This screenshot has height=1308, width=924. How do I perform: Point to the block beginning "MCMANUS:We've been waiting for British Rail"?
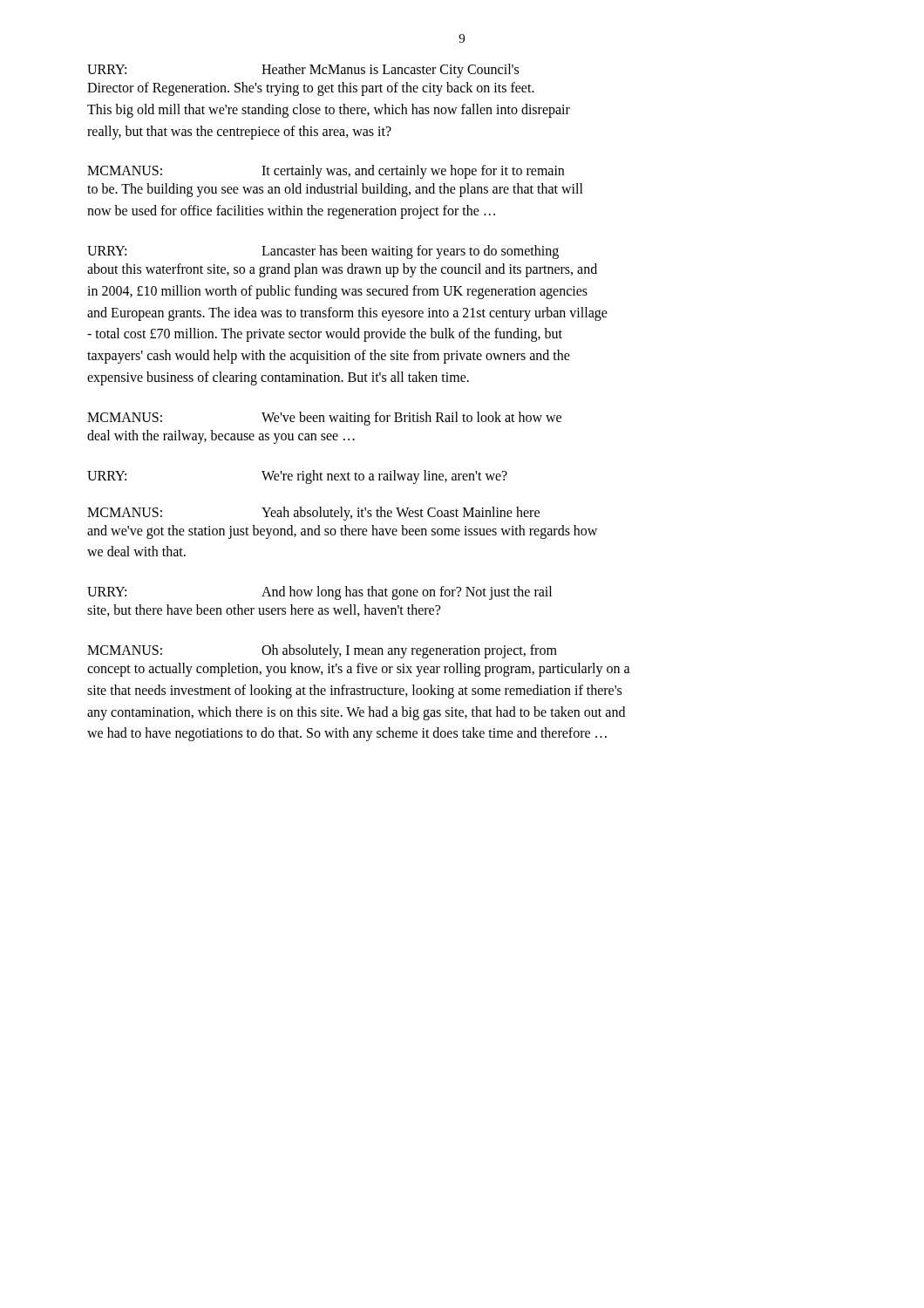(x=462, y=428)
